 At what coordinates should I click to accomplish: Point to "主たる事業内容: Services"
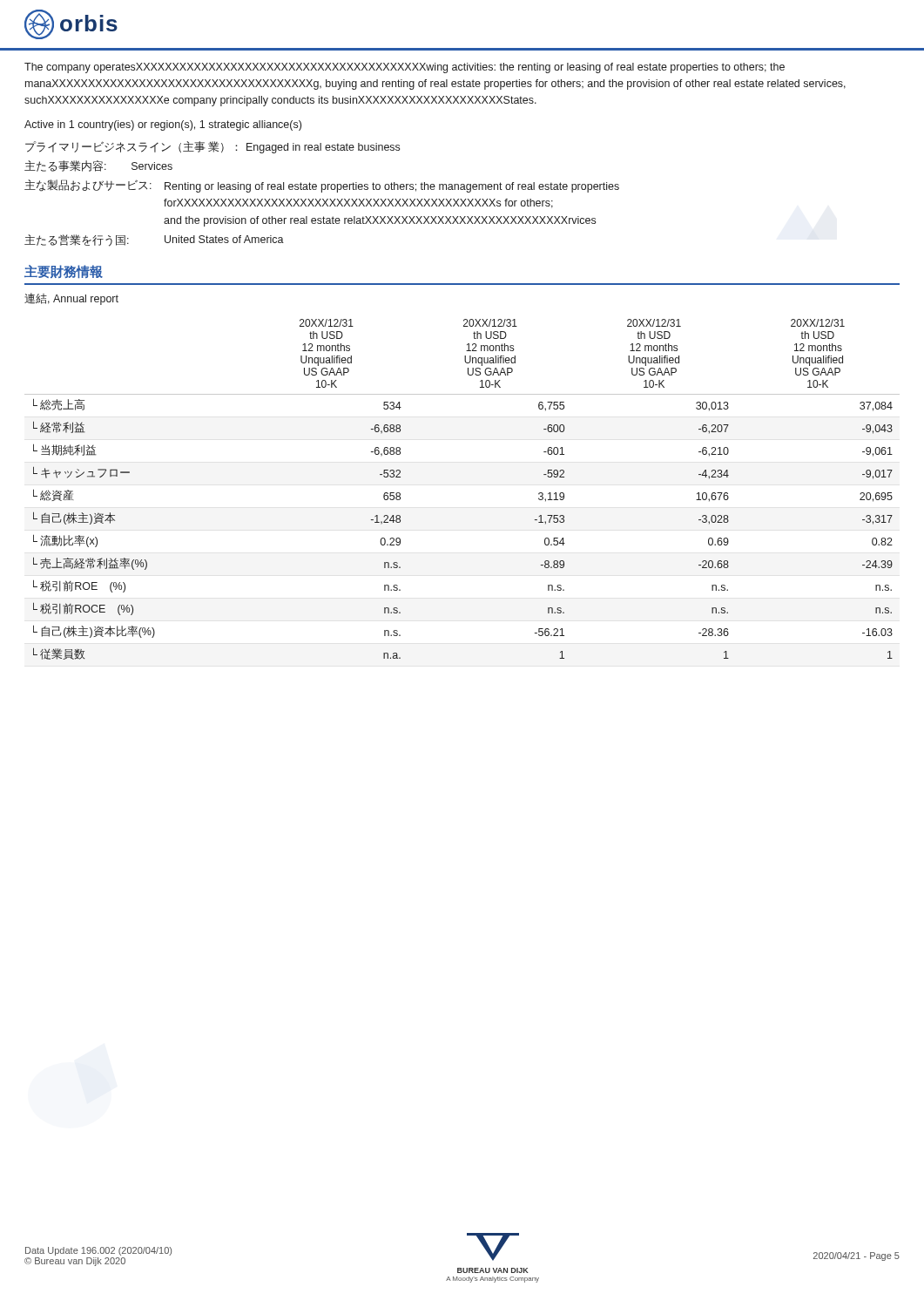tap(98, 166)
